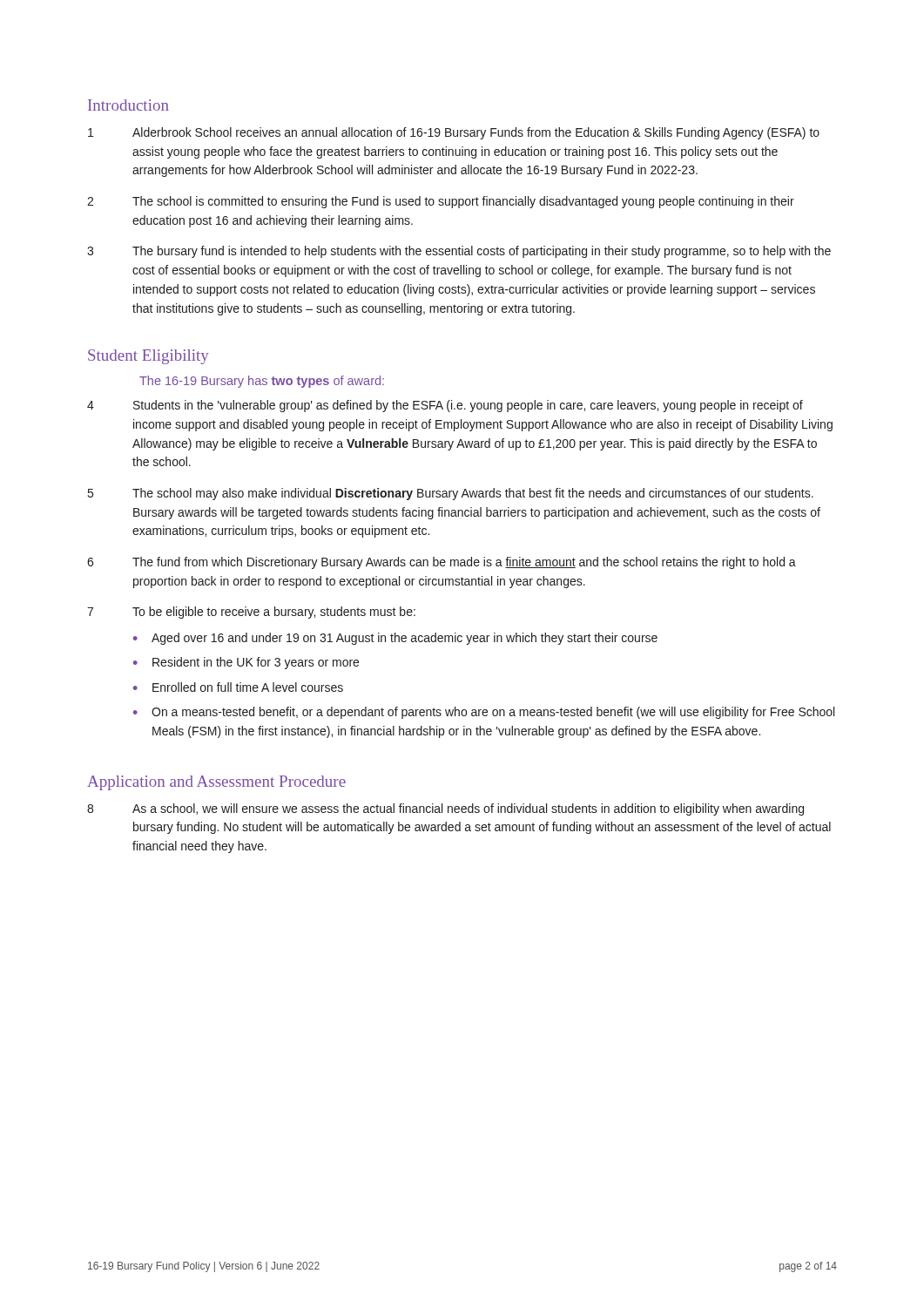Viewport: 924px width, 1307px height.
Task: Select the region starting "•On a means-tested benefit, or a dependant"
Action: click(485, 722)
